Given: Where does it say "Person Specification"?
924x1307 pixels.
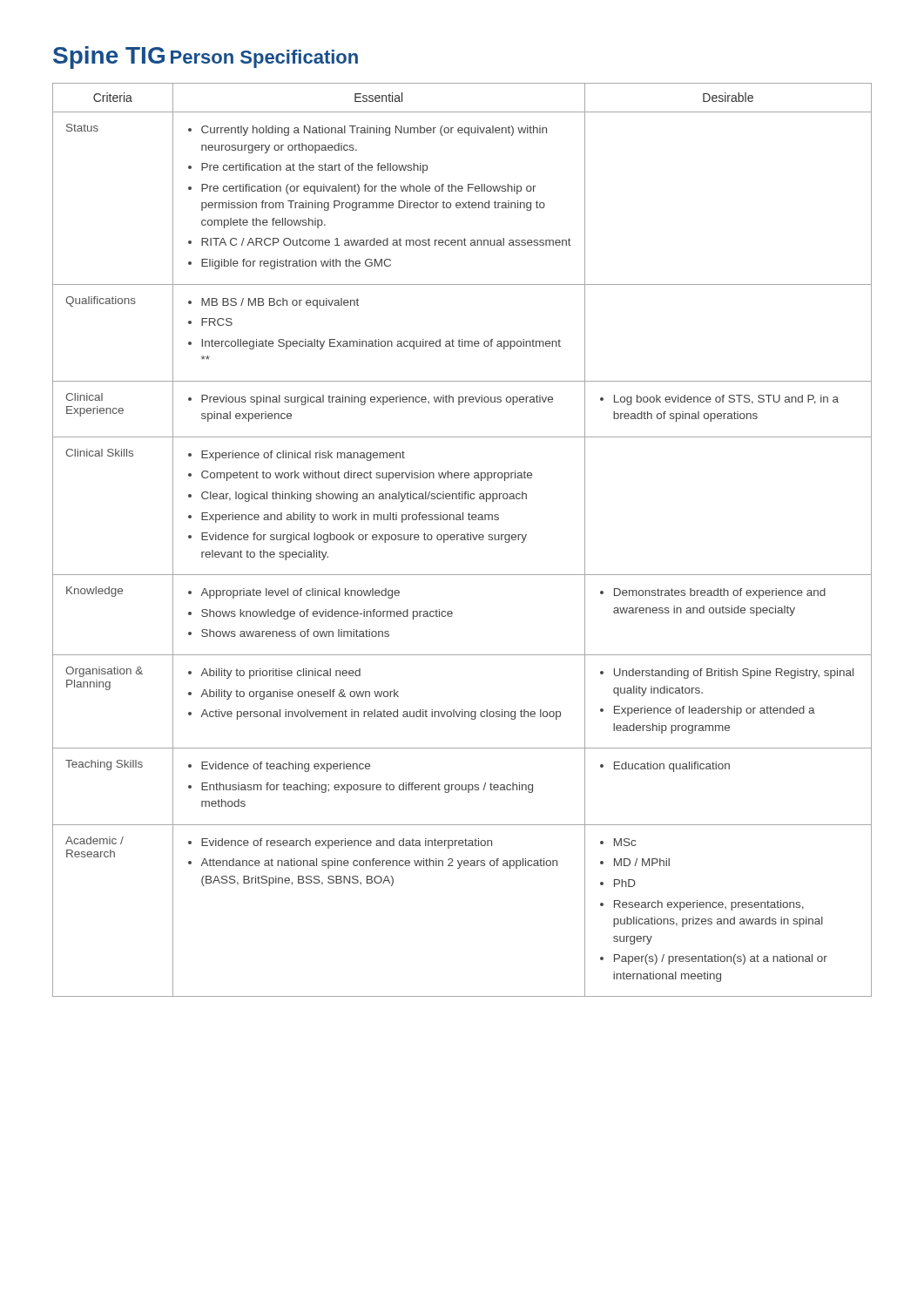Looking at the screenshot, I should pos(264,58).
